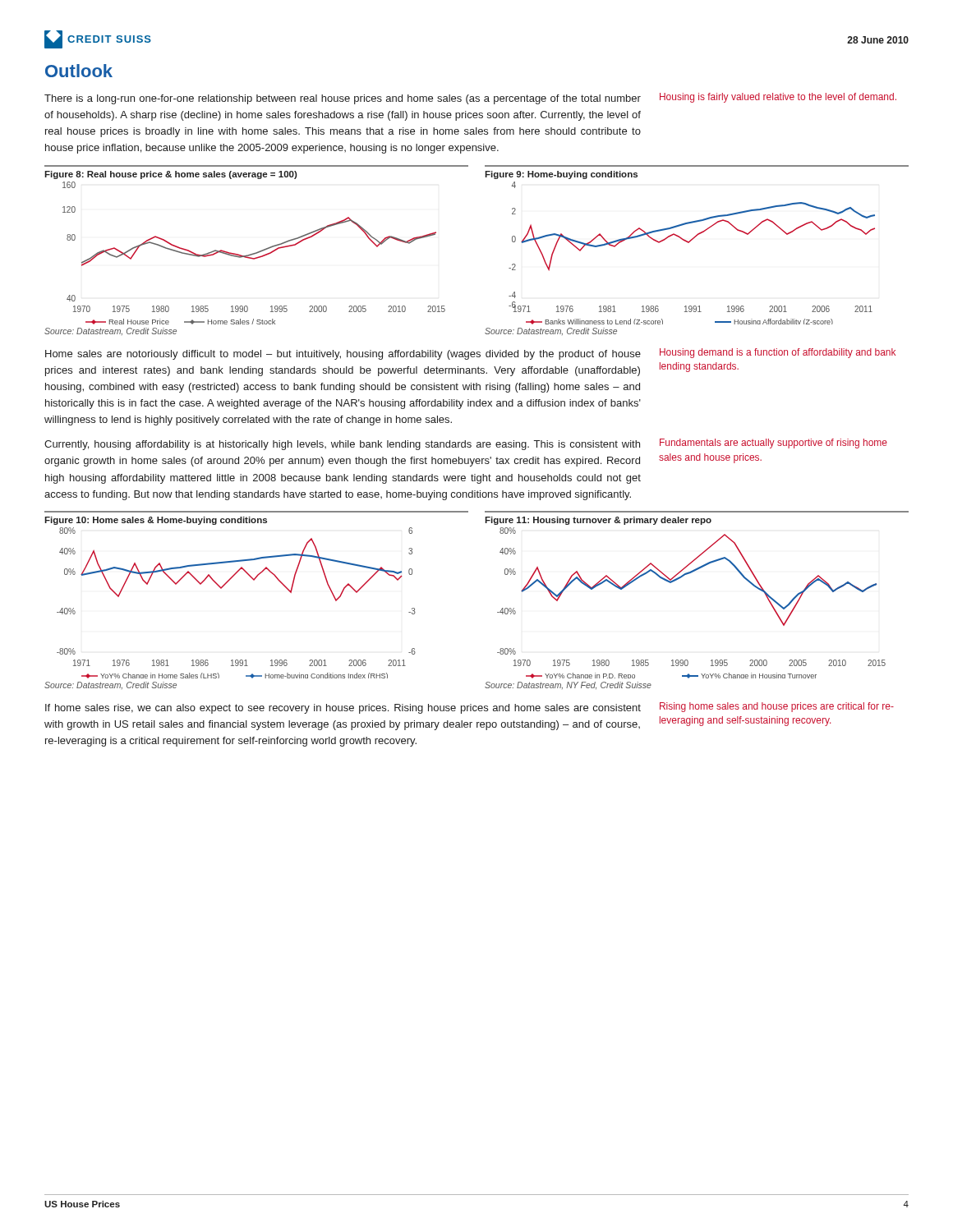
Task: Find the caption with the text "Figure 8: Real house price"
Action: [x=171, y=174]
